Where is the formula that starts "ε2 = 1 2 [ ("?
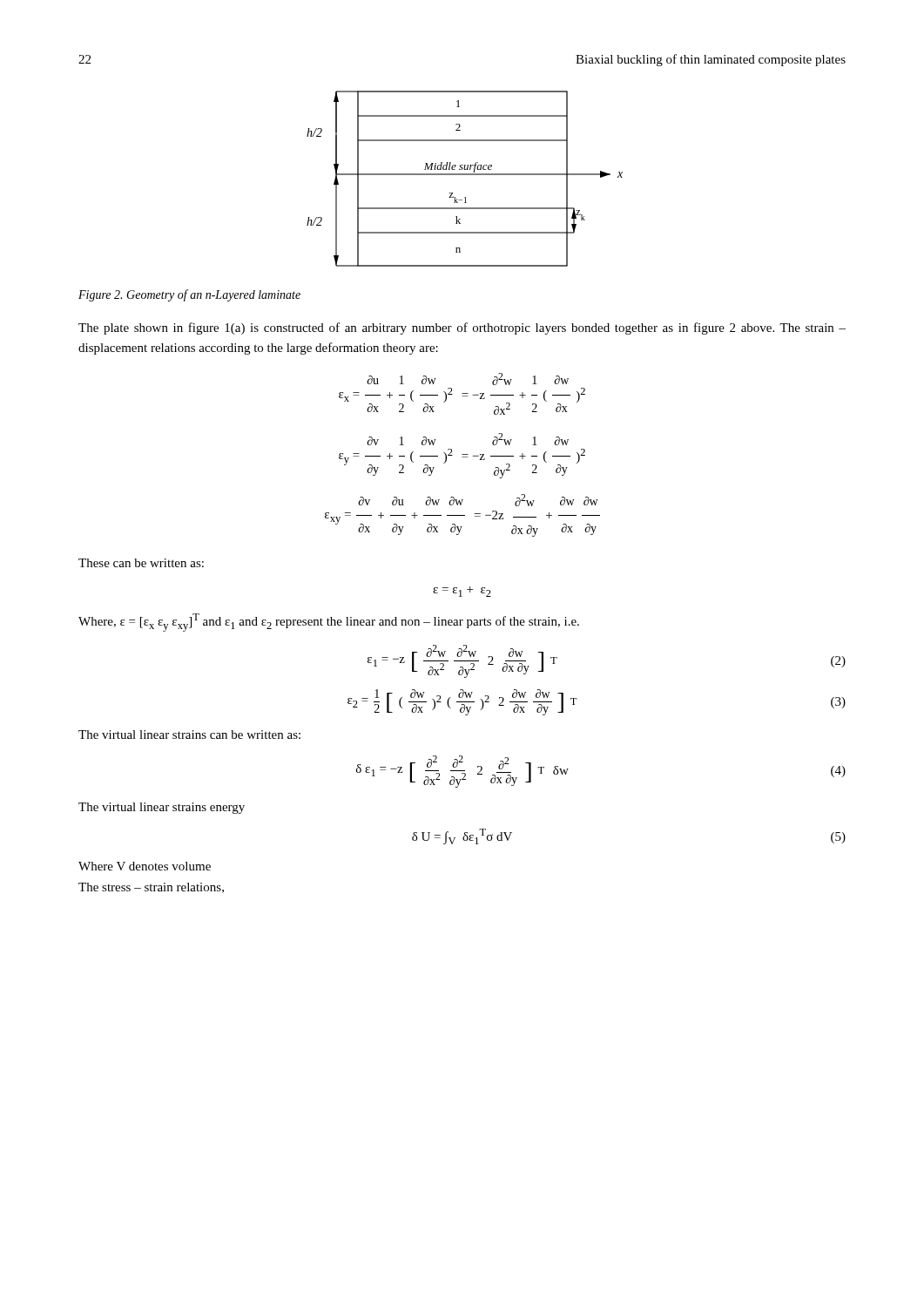 coord(465,702)
